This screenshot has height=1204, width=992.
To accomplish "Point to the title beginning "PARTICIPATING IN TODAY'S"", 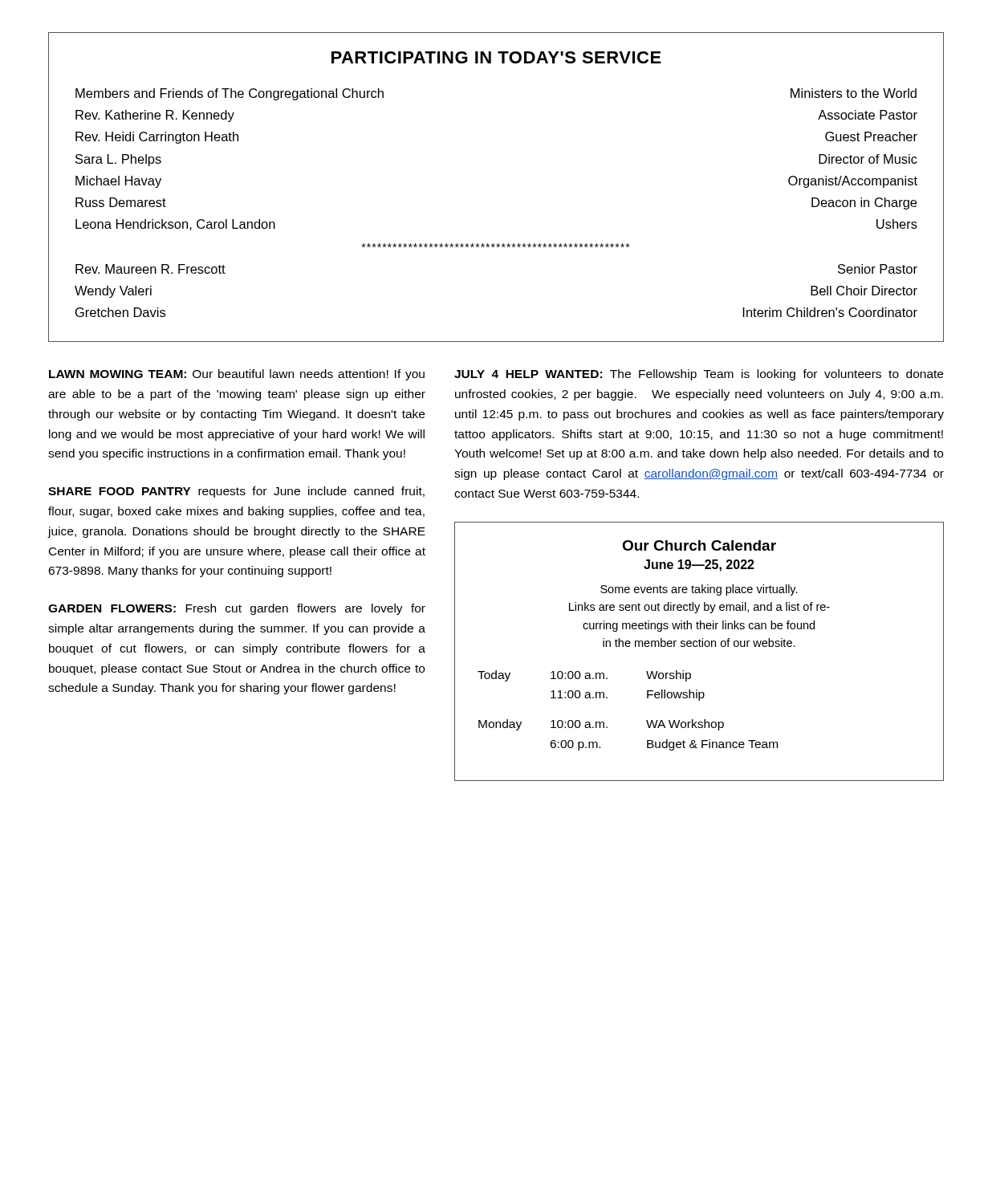I will 496,57.
